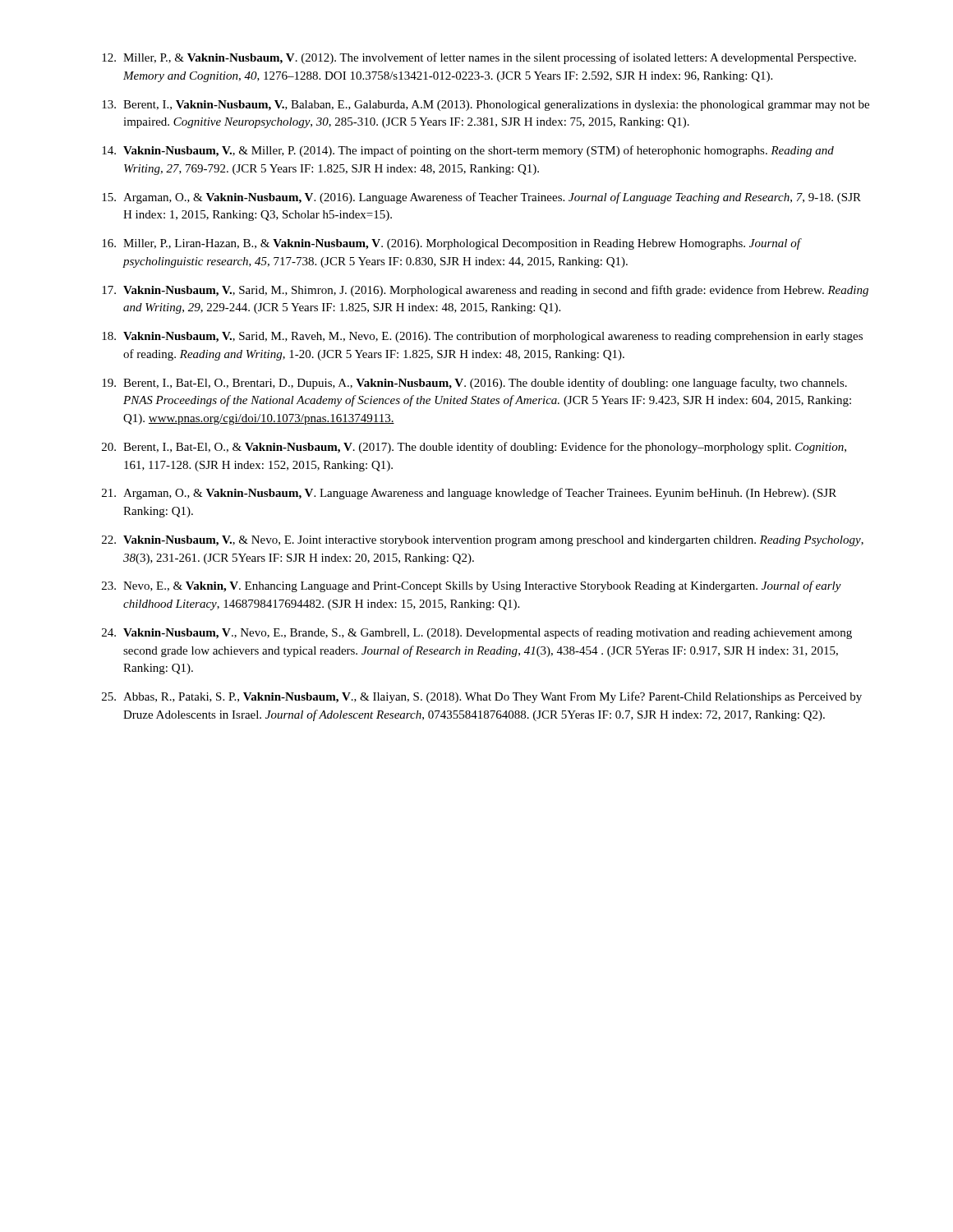Image resolution: width=953 pixels, height=1232 pixels.
Task: Find the region starting "12. Miller, P., &"
Action: [x=476, y=67]
